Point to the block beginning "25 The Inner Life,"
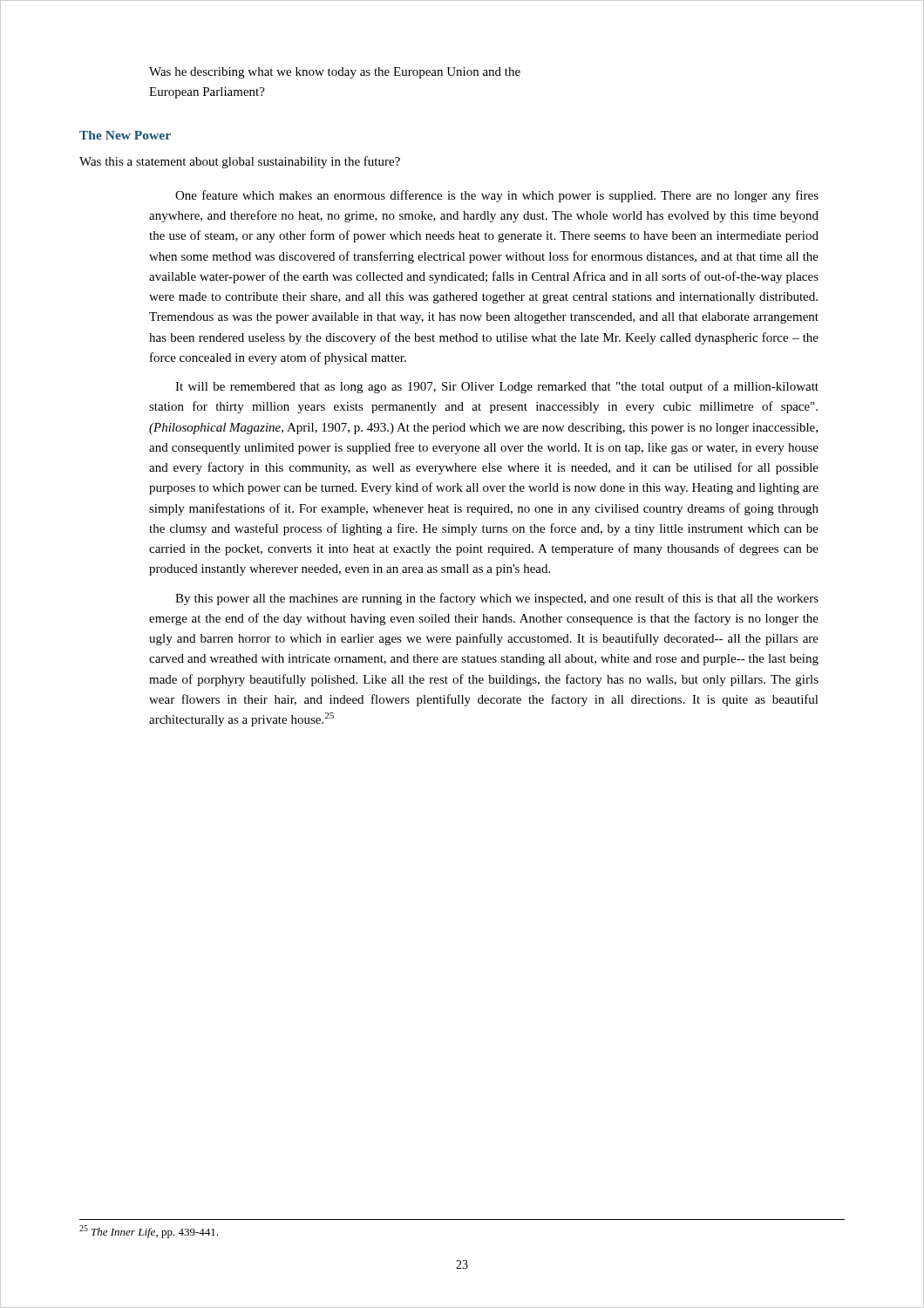924x1308 pixels. [x=149, y=1231]
